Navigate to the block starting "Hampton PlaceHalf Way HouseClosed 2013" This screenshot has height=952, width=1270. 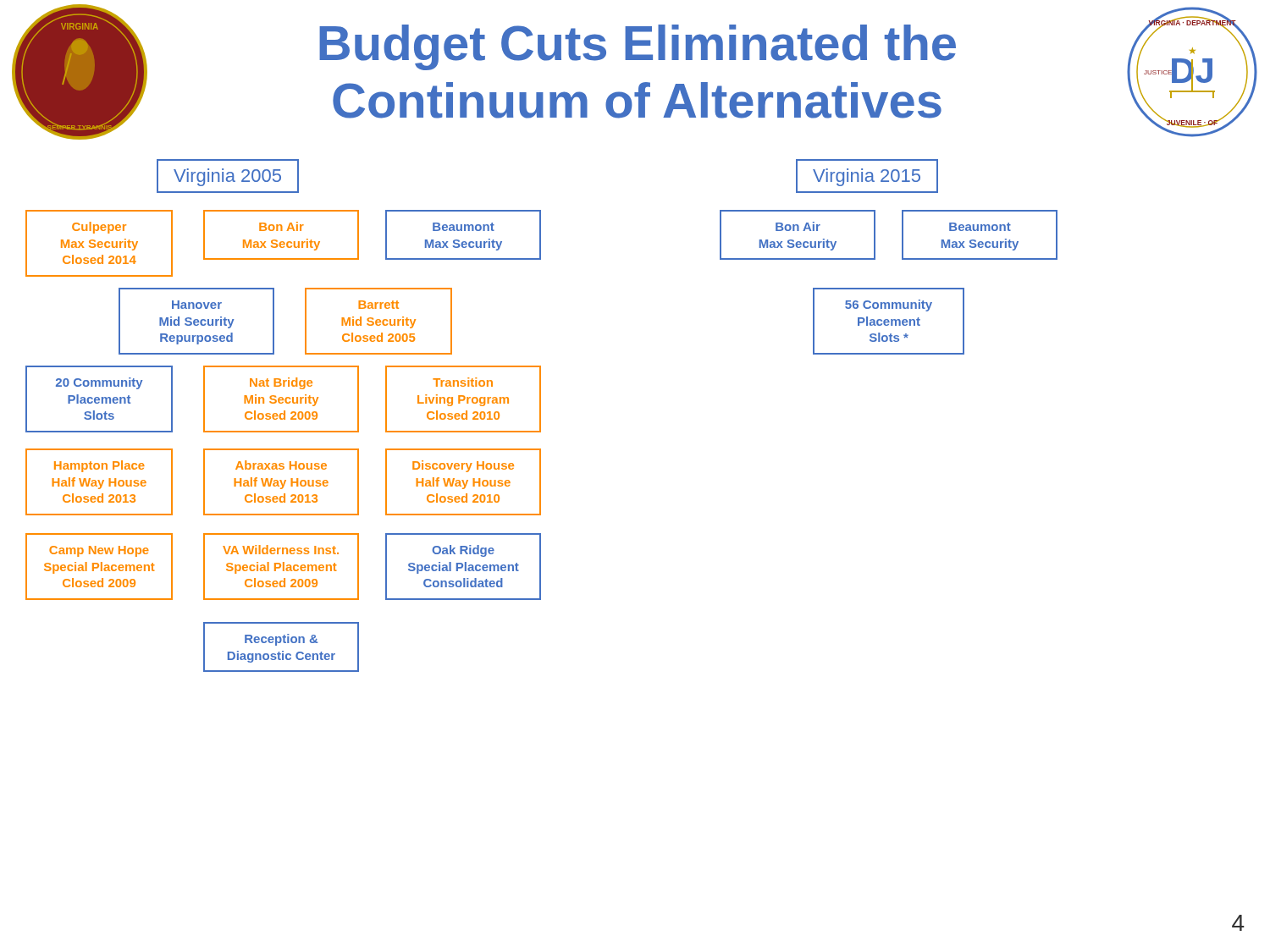(x=99, y=482)
